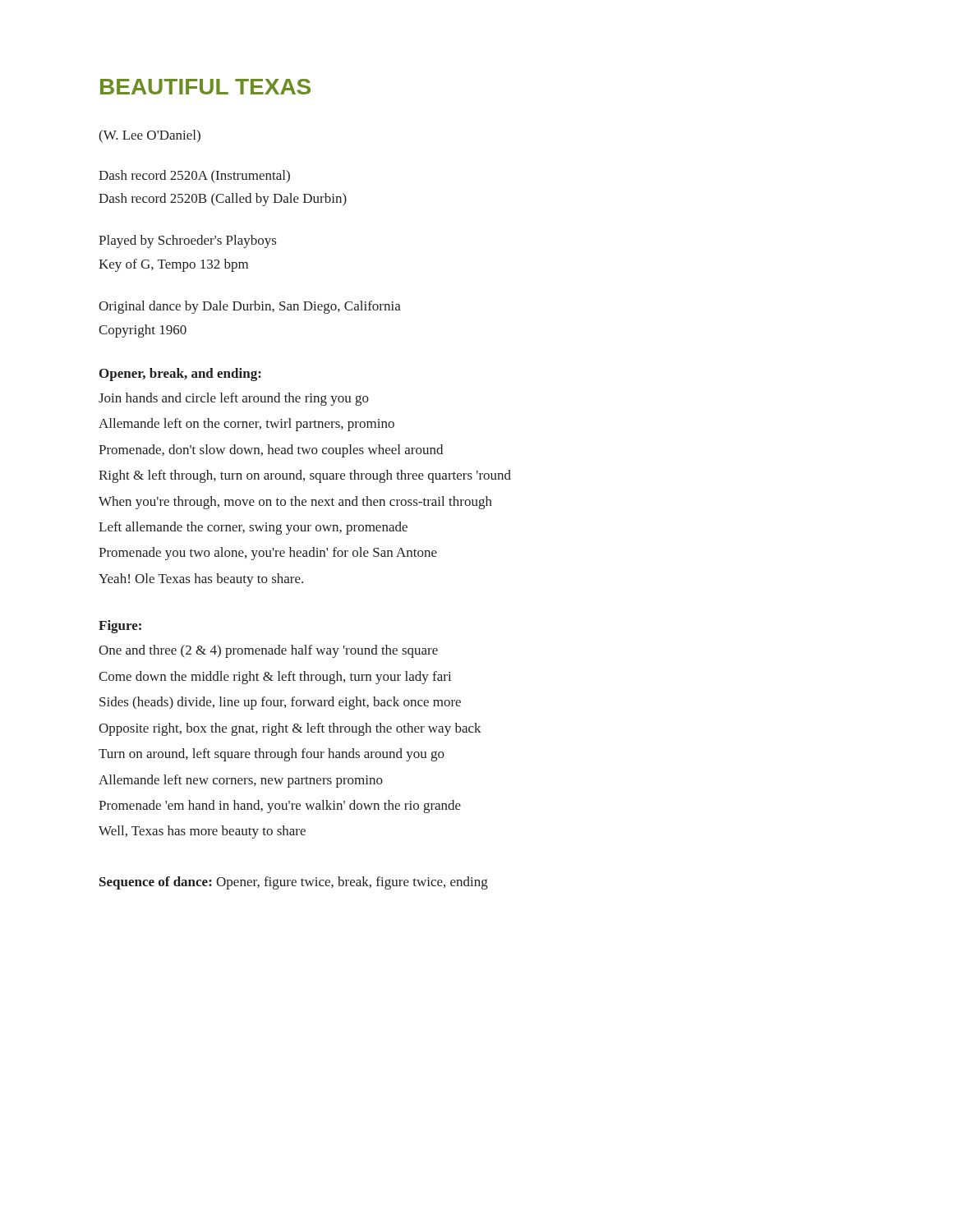Select the text block that reads "Allemande left new corners,"
Screen dimensions: 1232x953
click(x=241, y=779)
